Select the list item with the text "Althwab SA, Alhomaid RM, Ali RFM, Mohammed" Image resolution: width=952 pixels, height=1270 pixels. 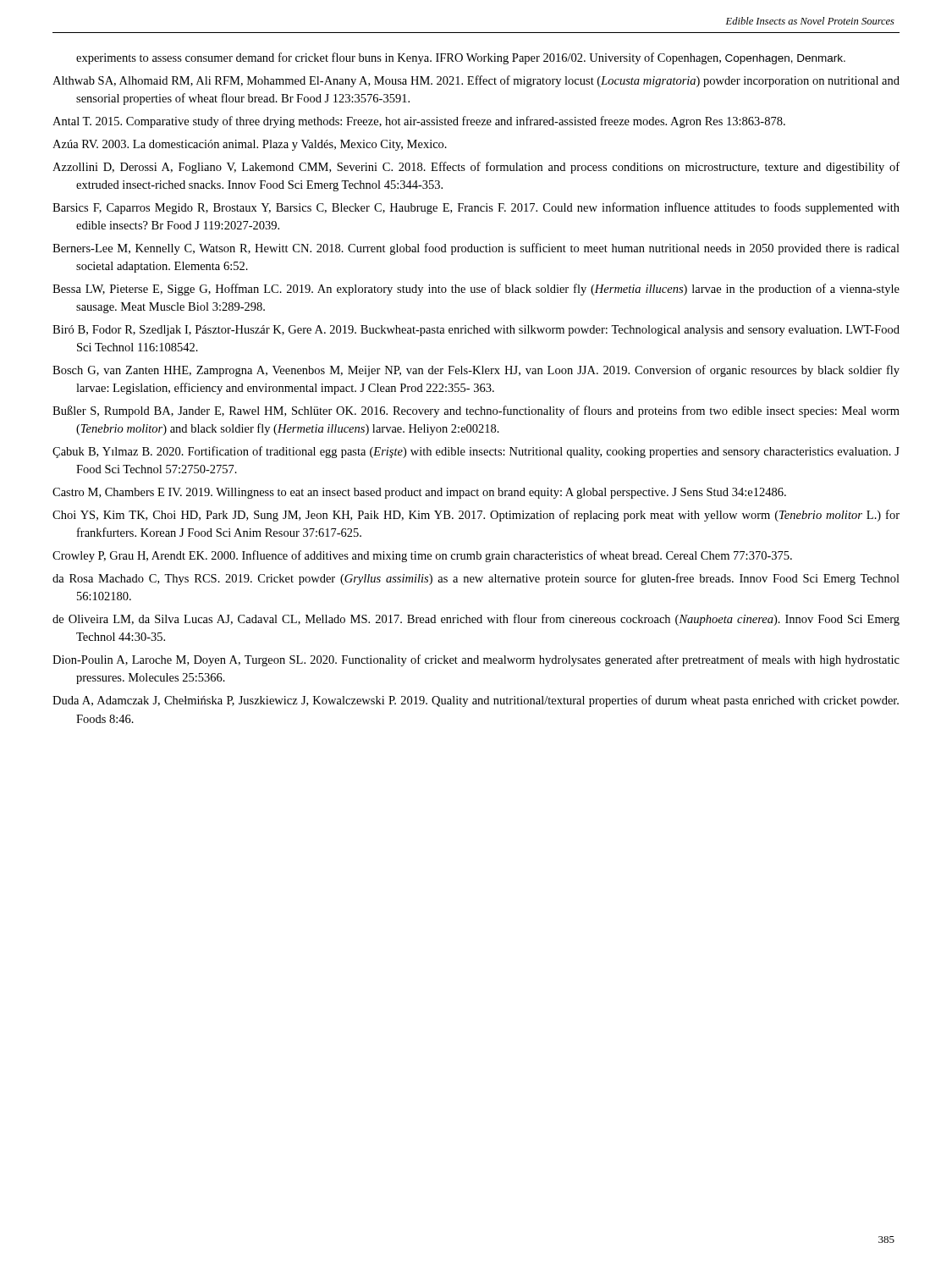(476, 89)
